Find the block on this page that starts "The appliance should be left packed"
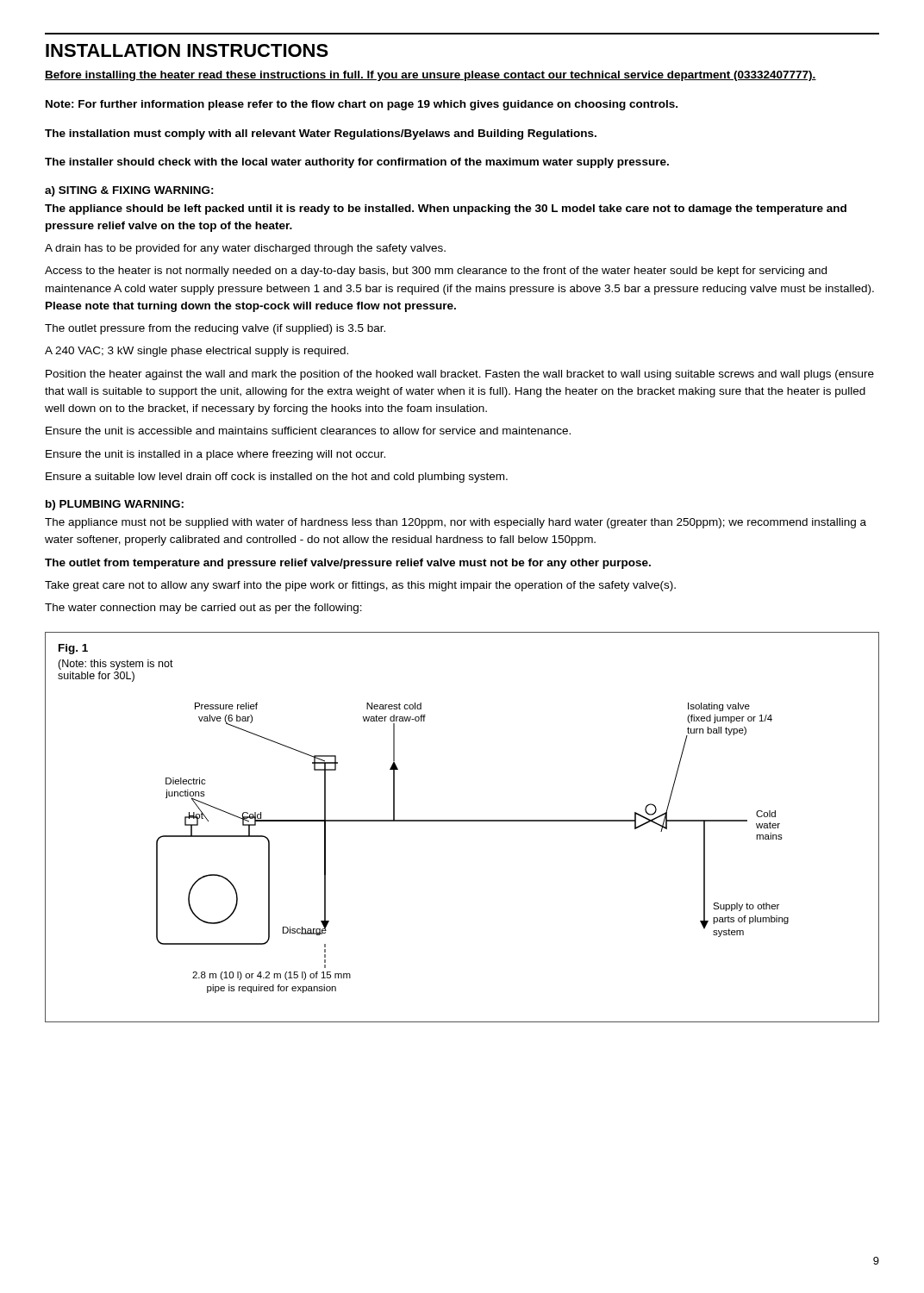924x1293 pixels. (446, 209)
